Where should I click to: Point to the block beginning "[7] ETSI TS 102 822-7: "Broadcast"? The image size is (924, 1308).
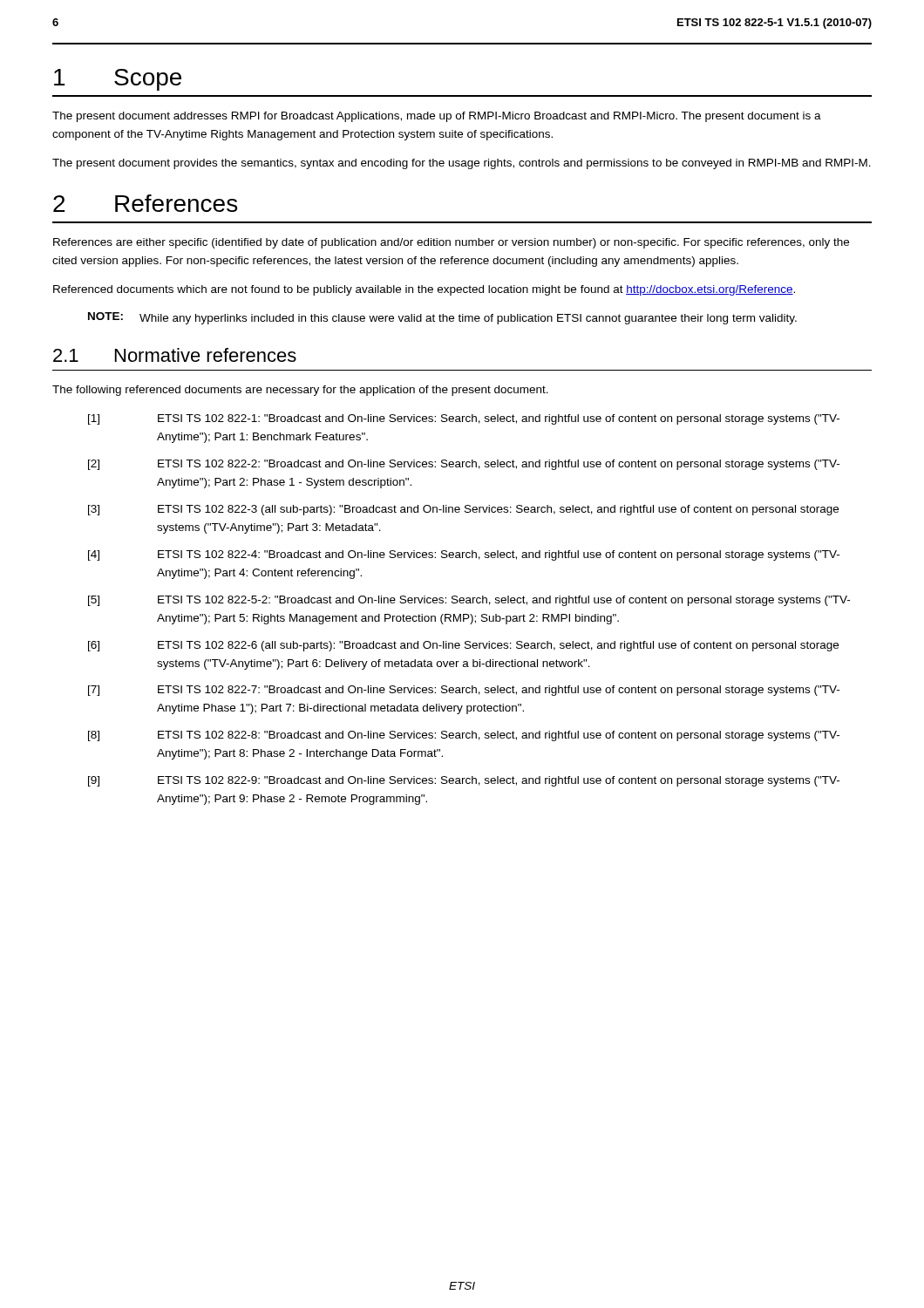point(462,700)
